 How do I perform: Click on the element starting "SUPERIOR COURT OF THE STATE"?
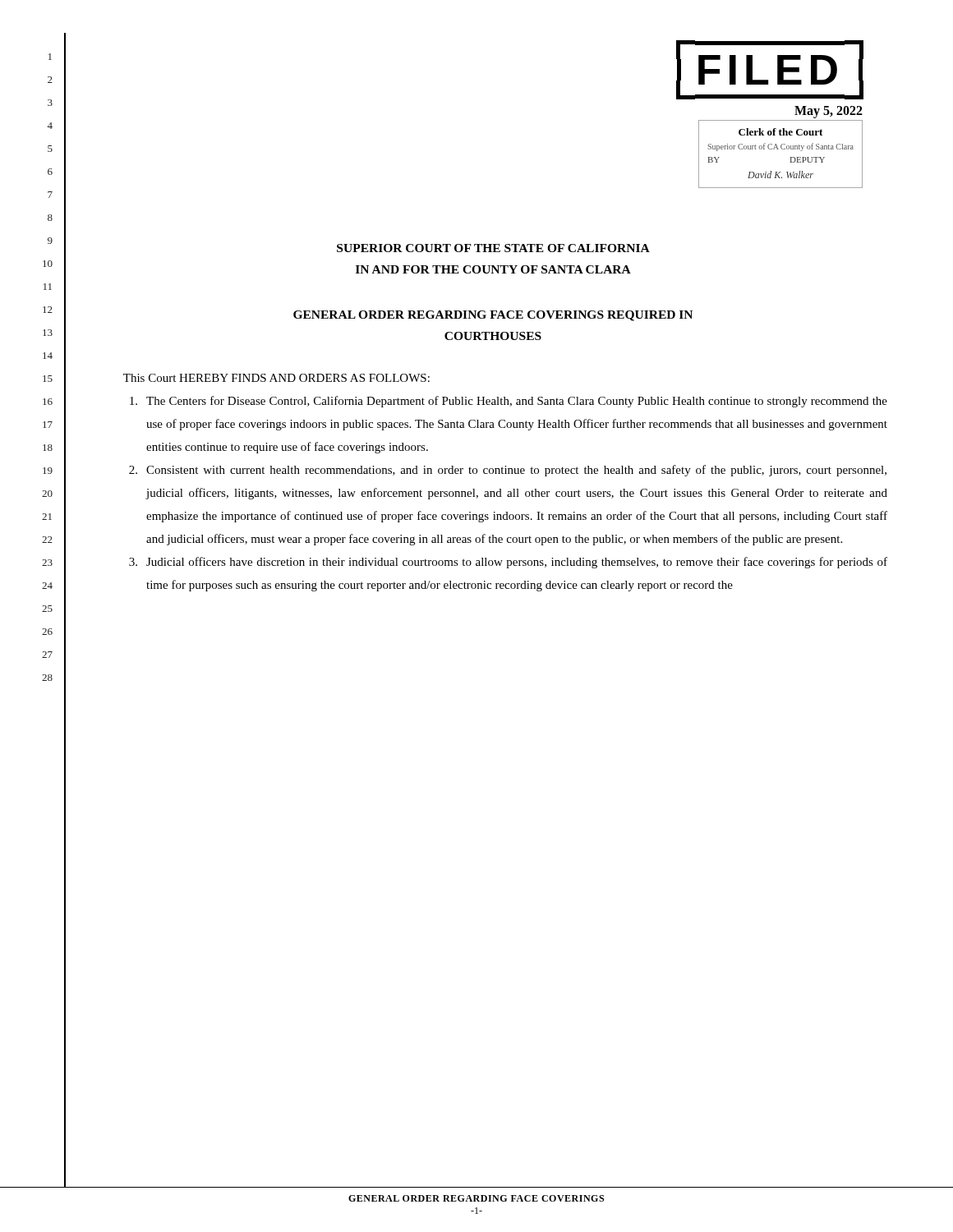[493, 258]
